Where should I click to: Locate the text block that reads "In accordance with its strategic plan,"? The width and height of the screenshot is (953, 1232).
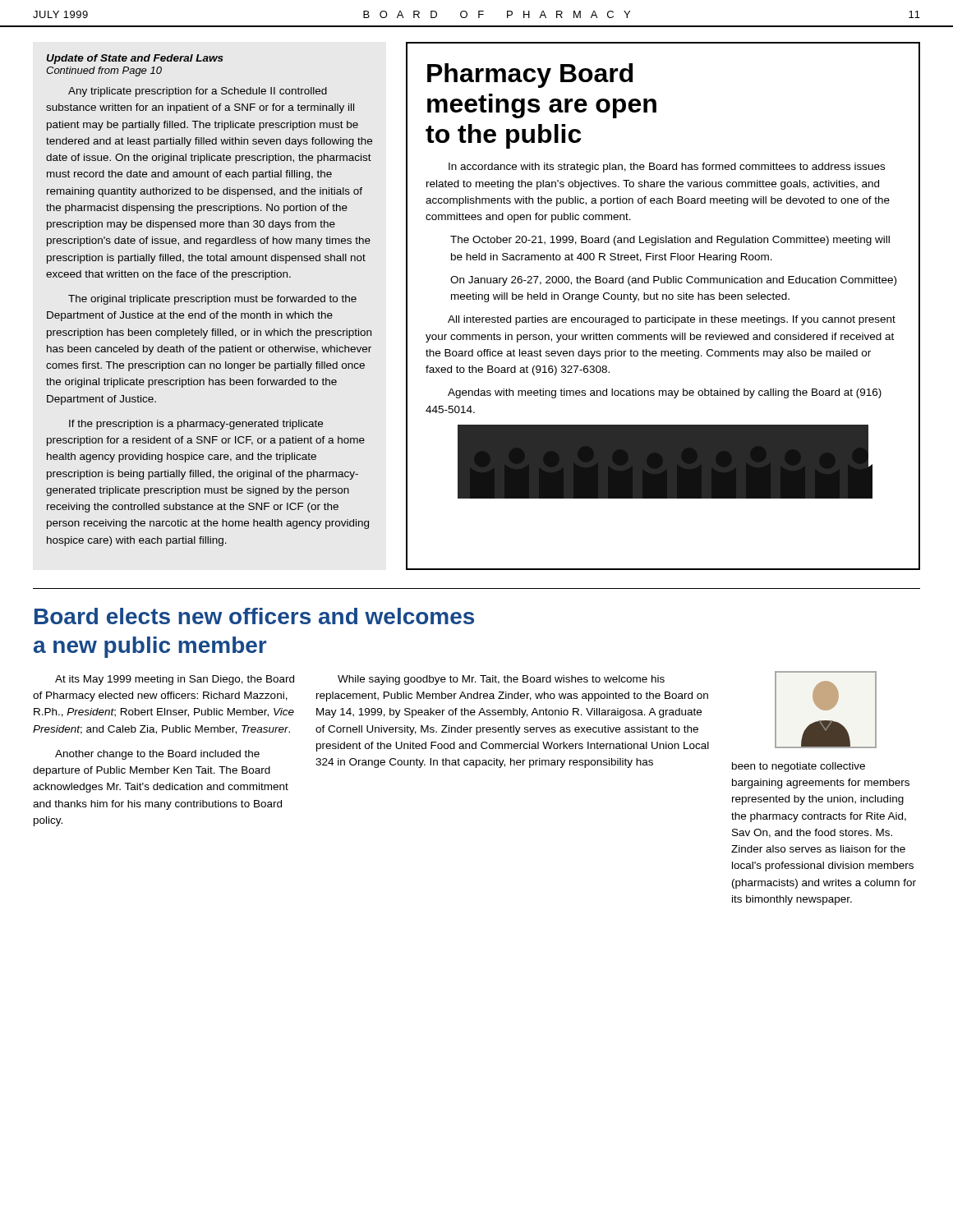point(663,192)
